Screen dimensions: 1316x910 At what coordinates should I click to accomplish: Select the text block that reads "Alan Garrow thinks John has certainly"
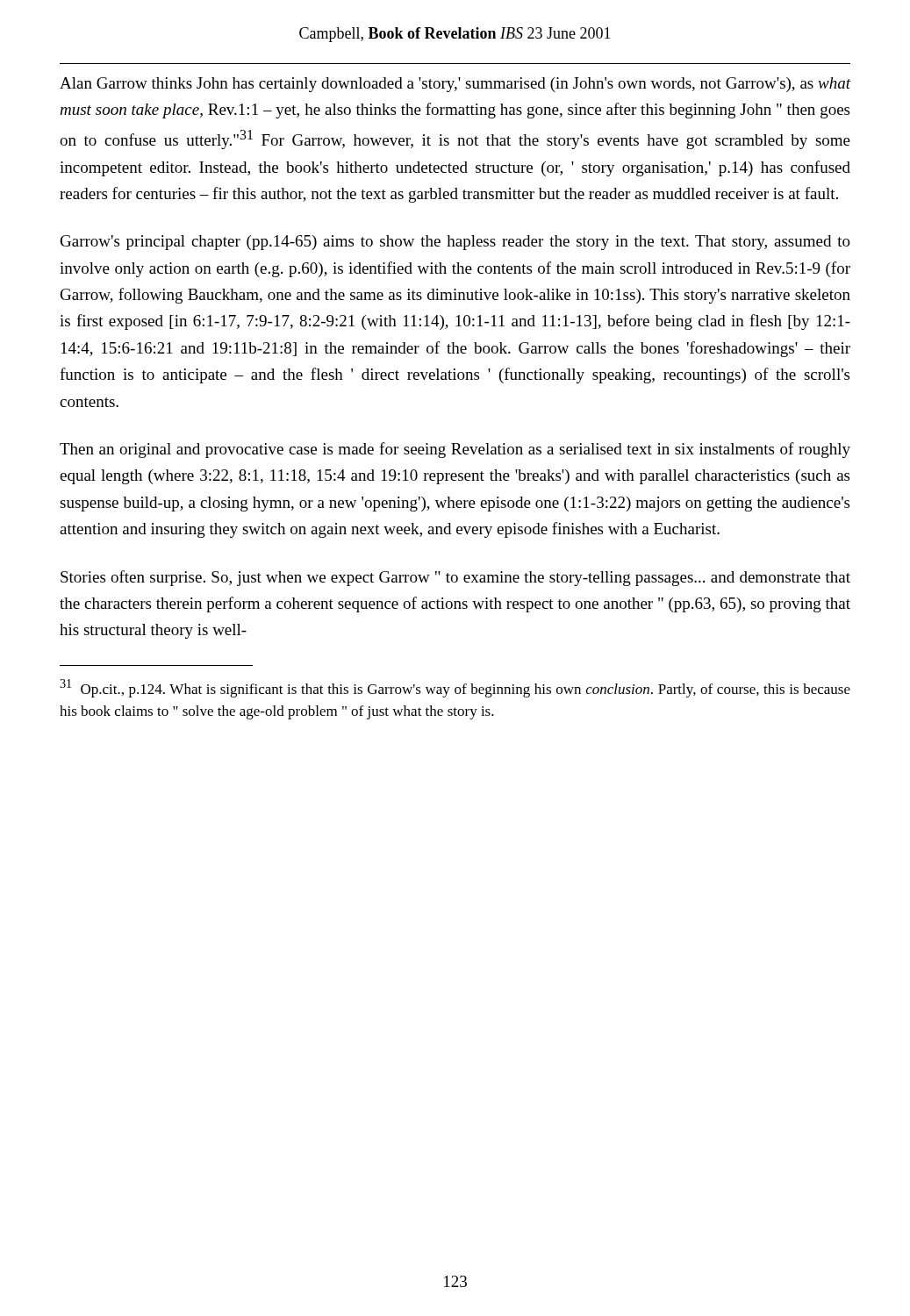pyautogui.click(x=455, y=138)
